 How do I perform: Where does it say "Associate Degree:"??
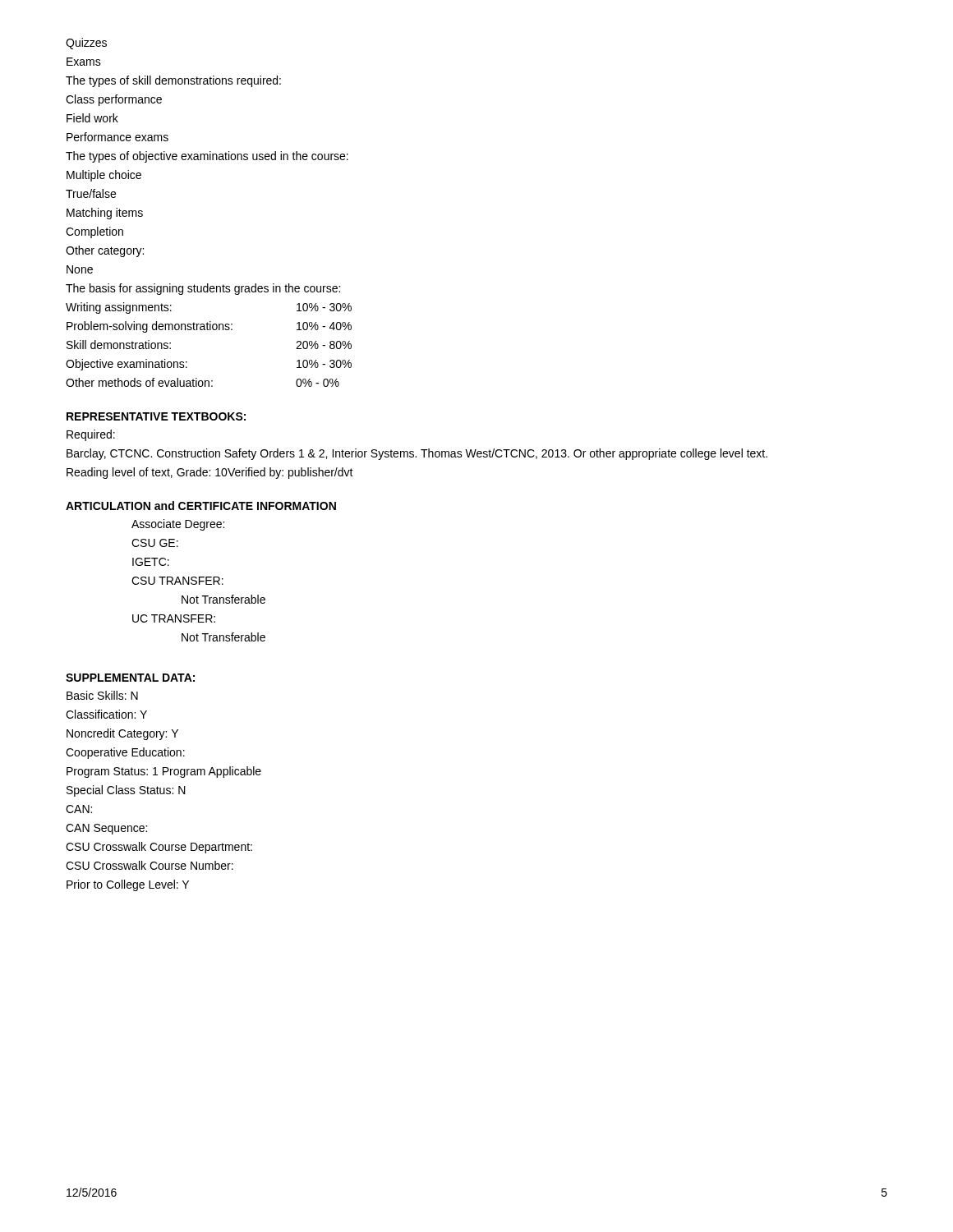(x=178, y=524)
